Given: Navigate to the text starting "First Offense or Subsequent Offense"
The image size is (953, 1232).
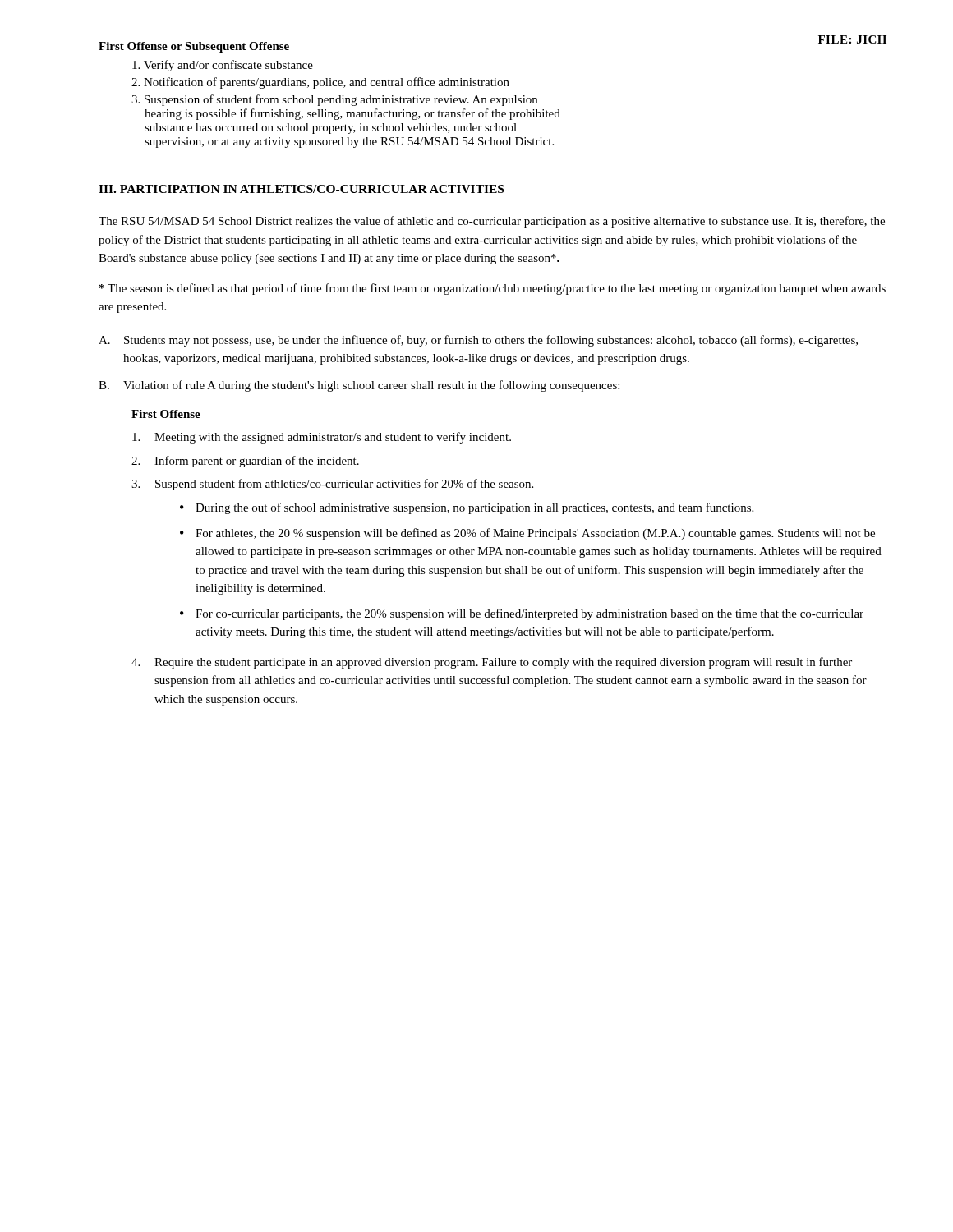Looking at the screenshot, I should [x=194, y=46].
